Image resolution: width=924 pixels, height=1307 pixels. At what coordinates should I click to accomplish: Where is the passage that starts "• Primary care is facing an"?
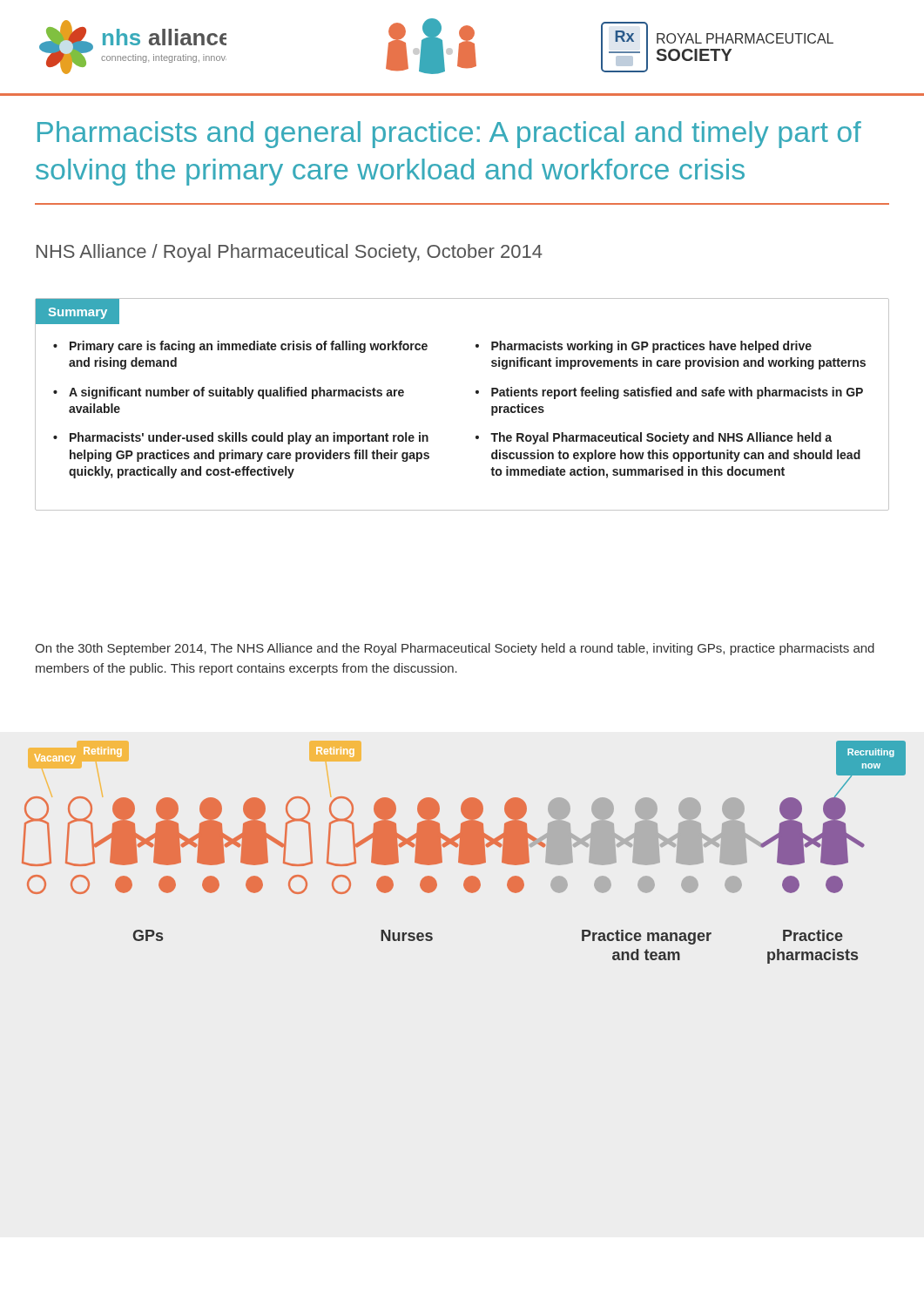pos(241,354)
